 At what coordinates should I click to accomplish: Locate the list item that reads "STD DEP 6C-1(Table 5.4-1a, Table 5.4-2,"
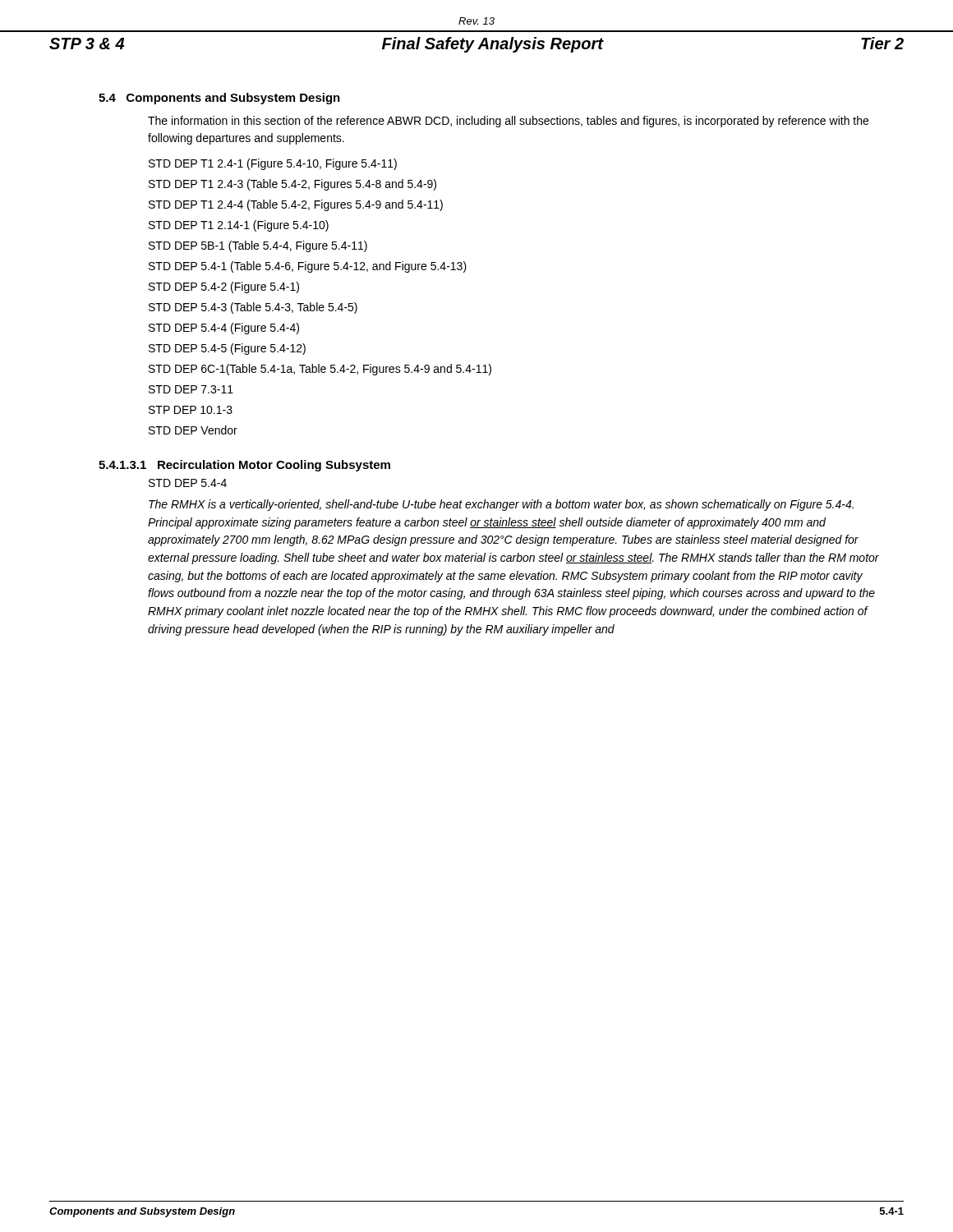point(320,369)
